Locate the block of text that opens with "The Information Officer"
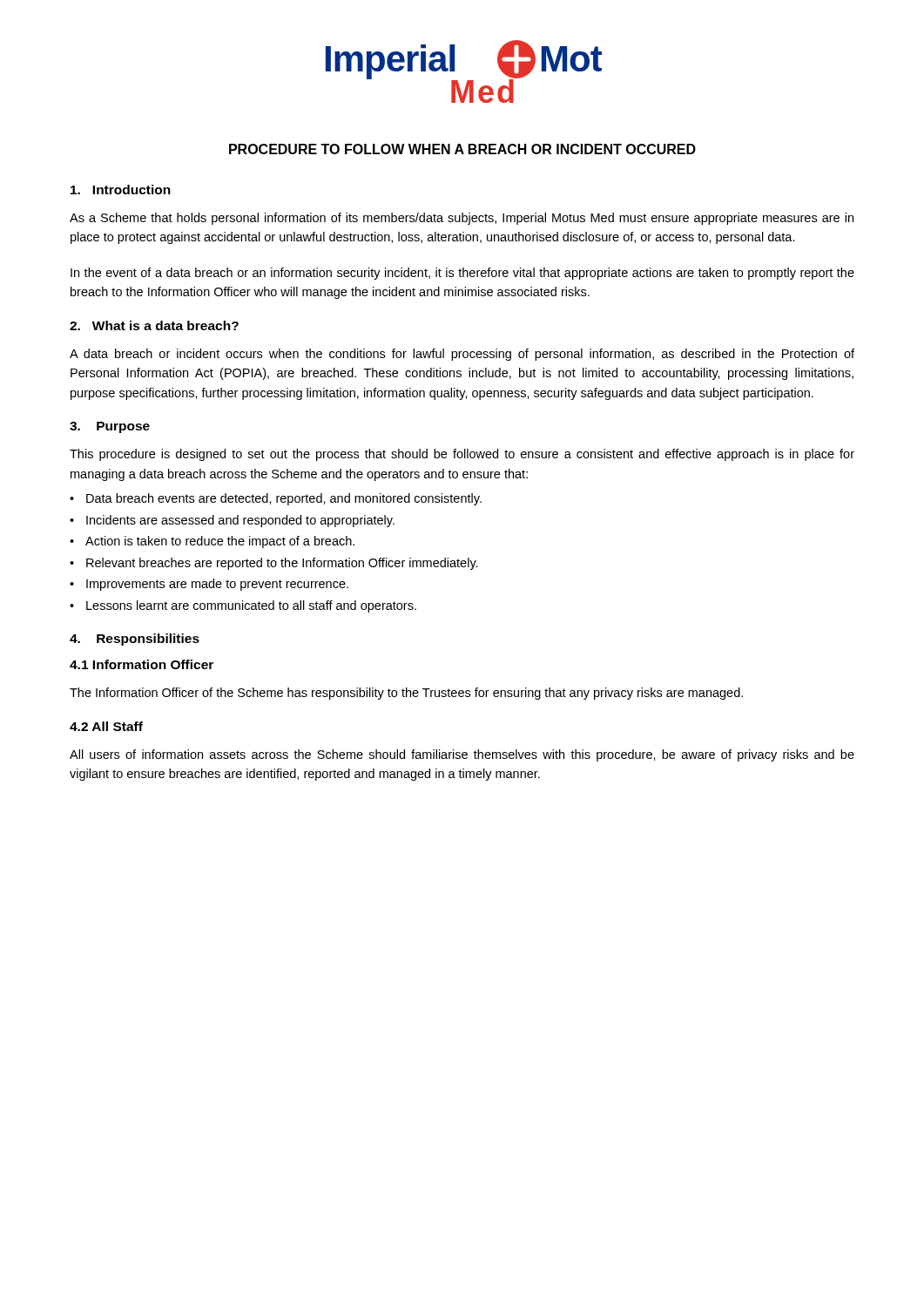The image size is (924, 1307). [x=407, y=693]
